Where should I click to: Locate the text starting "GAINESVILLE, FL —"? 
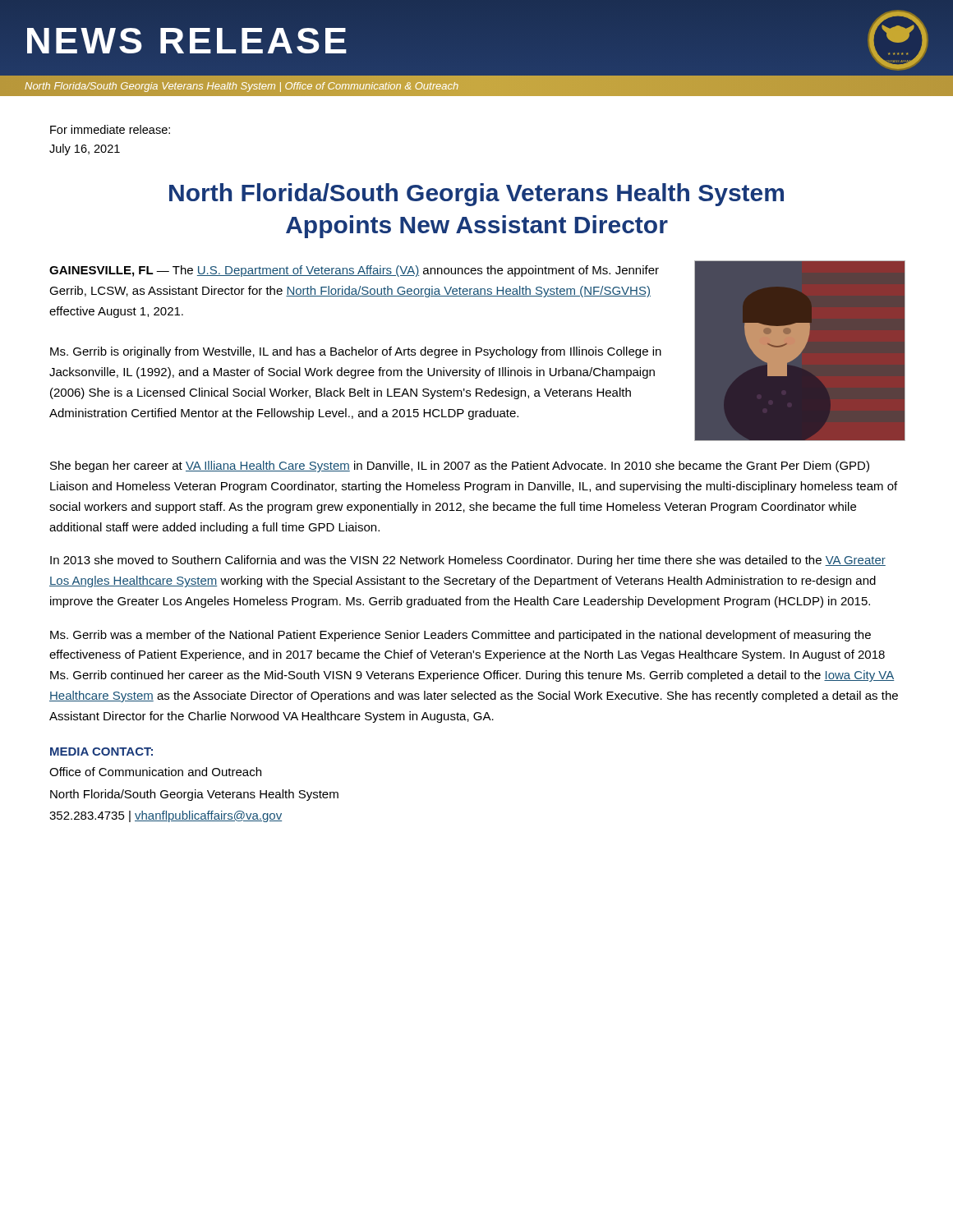(355, 341)
